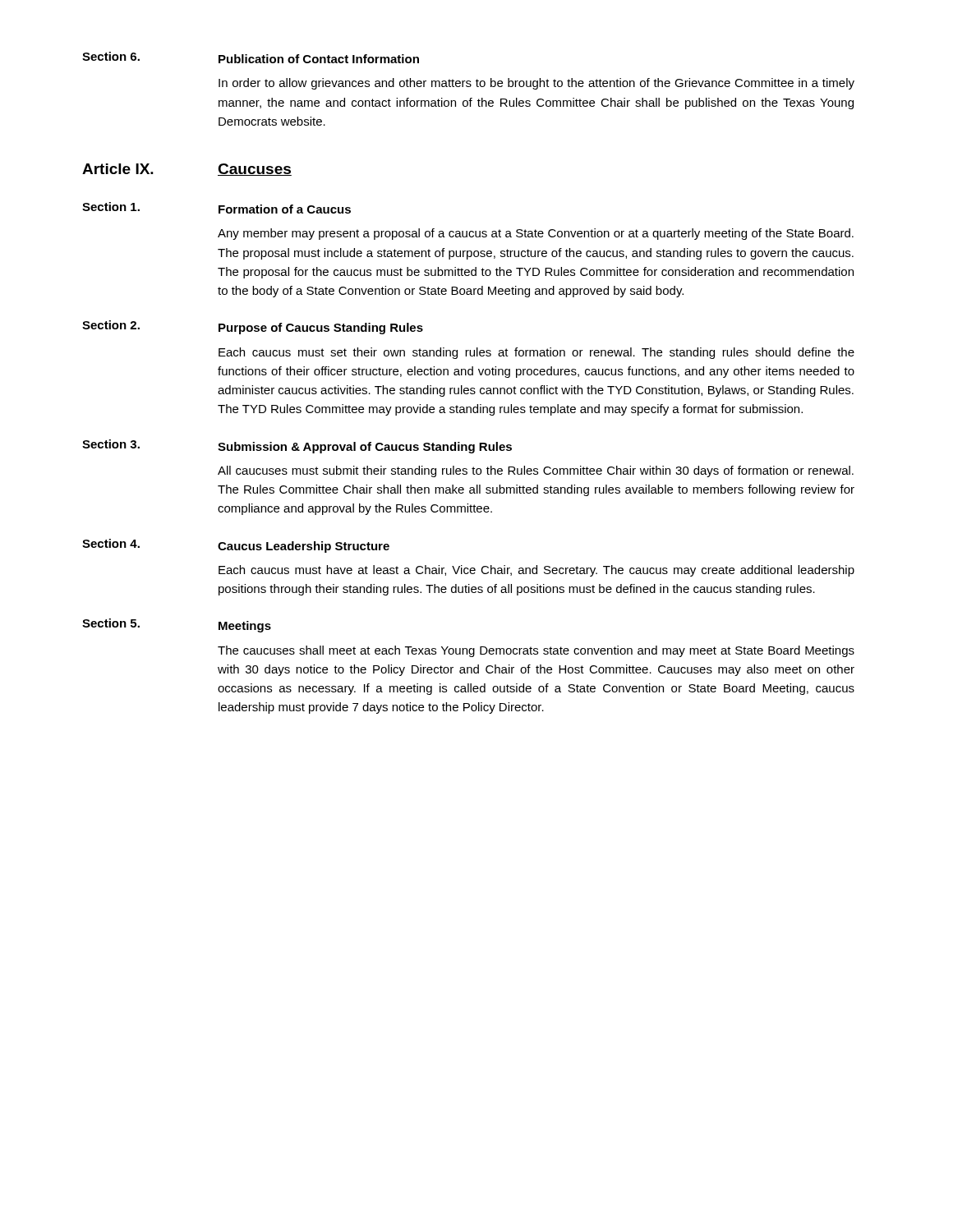953x1232 pixels.
Task: Navigate to the passage starting "Formation of a"
Action: coord(284,209)
